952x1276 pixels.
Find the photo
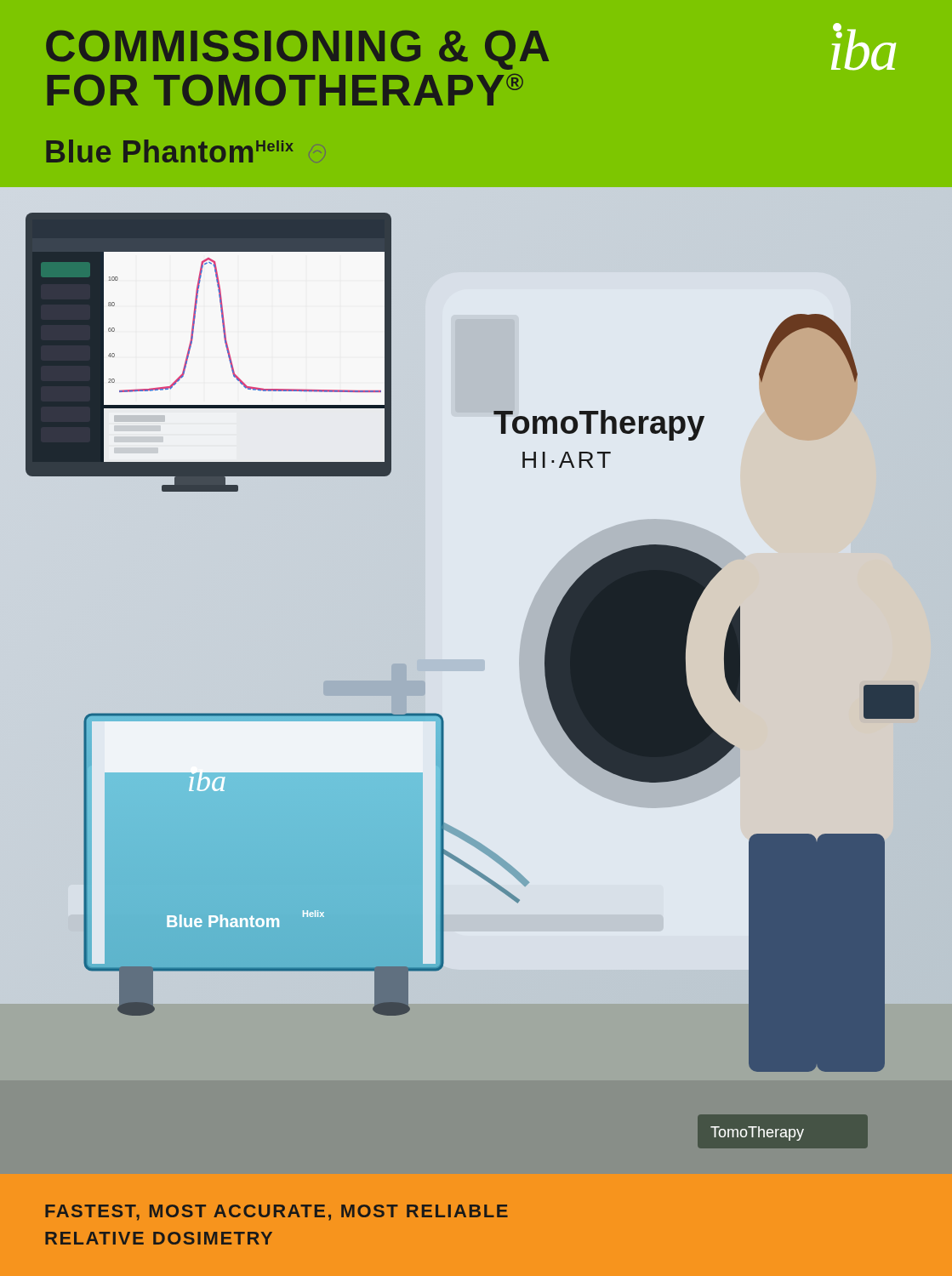coord(476,681)
